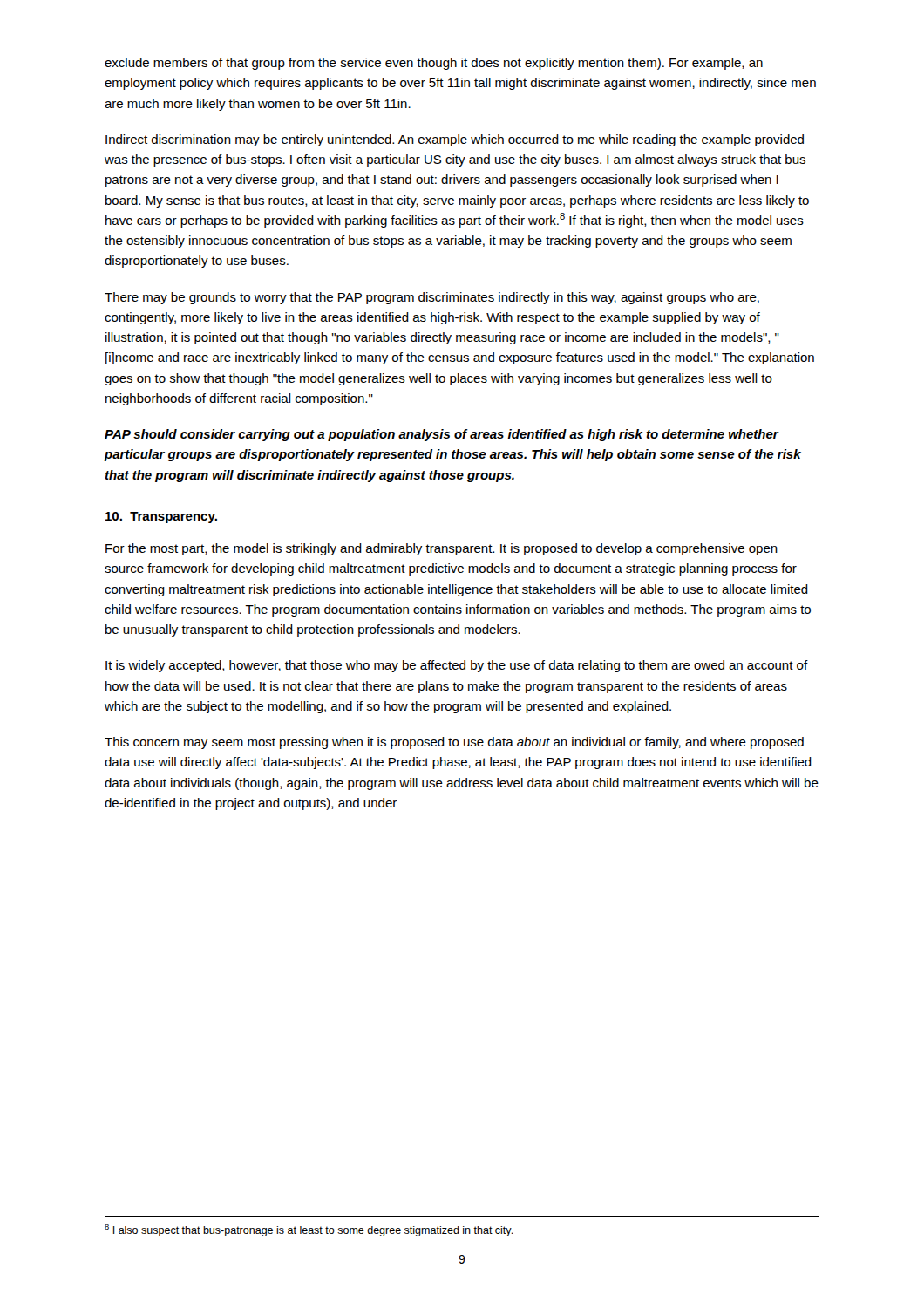
Task: Find the text block with the text "It is widely accepted,"
Action: click(456, 685)
